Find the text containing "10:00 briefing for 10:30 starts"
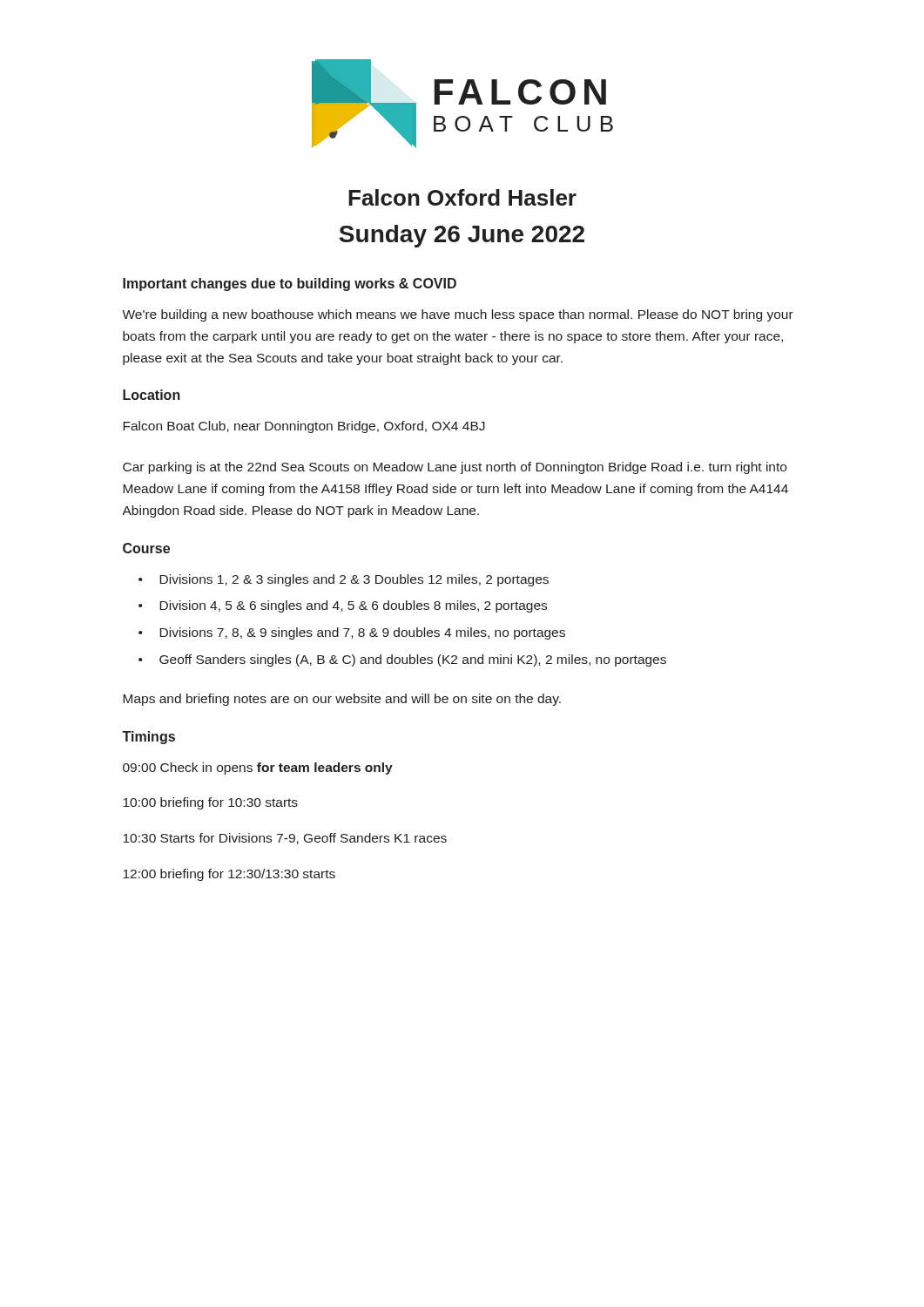 click(x=210, y=802)
